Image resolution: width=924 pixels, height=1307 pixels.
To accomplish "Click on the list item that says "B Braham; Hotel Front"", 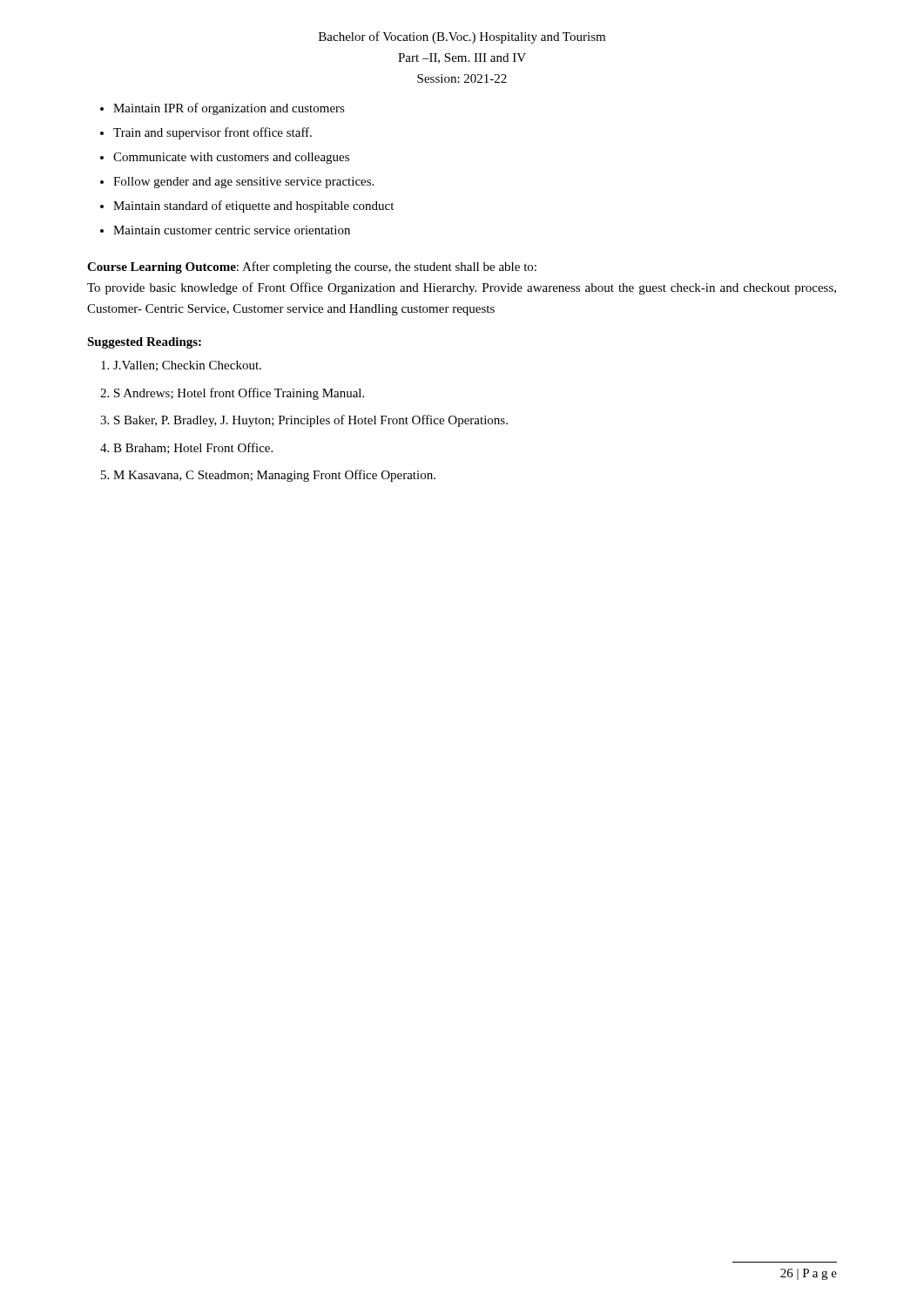I will pos(193,447).
